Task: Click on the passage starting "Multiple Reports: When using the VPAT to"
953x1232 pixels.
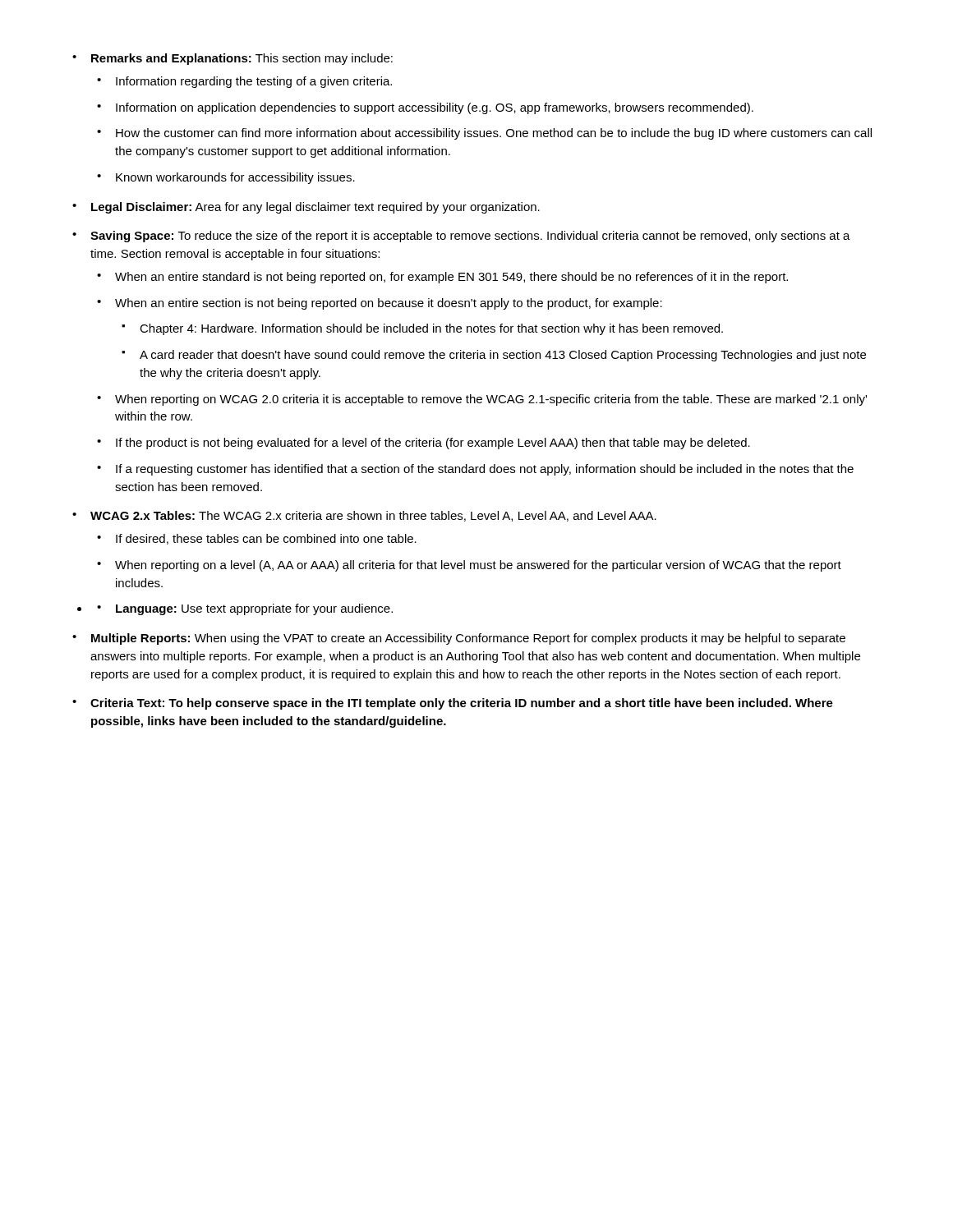Action: click(476, 656)
